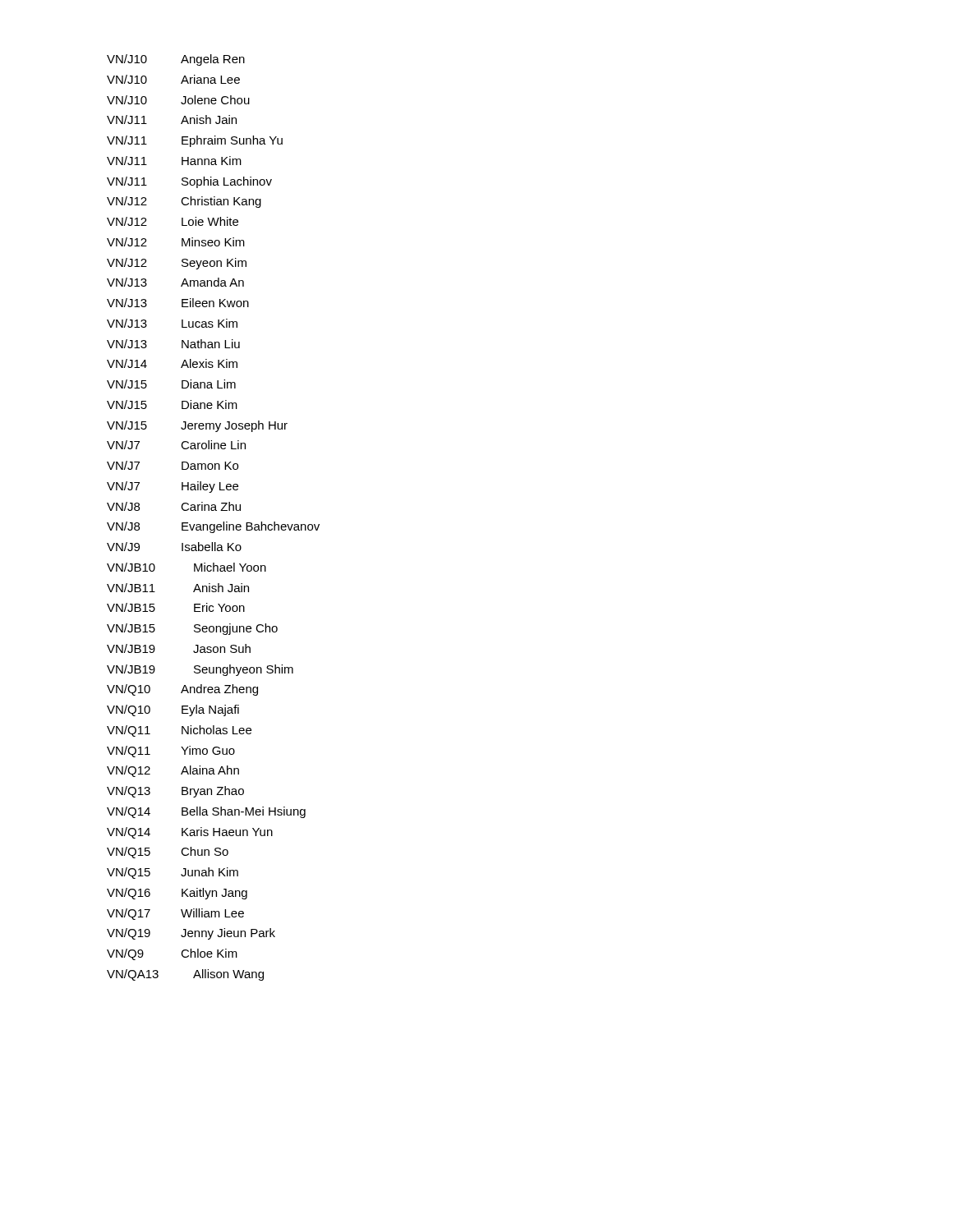Select the list item with the text "VN/J15Jeremy Joseph Hur"
This screenshot has width=953, height=1232.
[x=197, y=425]
